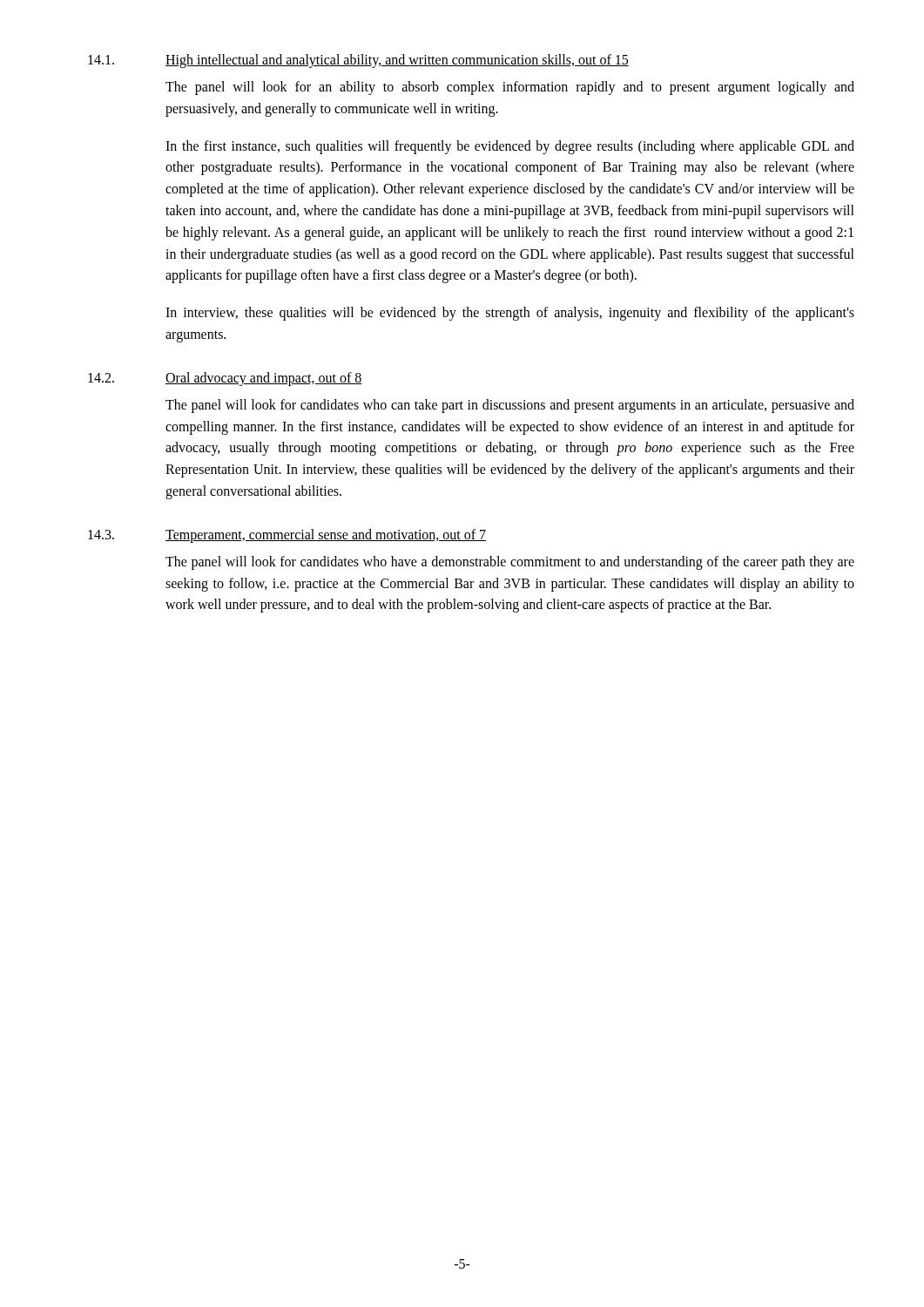Click on the list item with the text "14.2. Oral advocacy and impact, out of"

(x=471, y=436)
